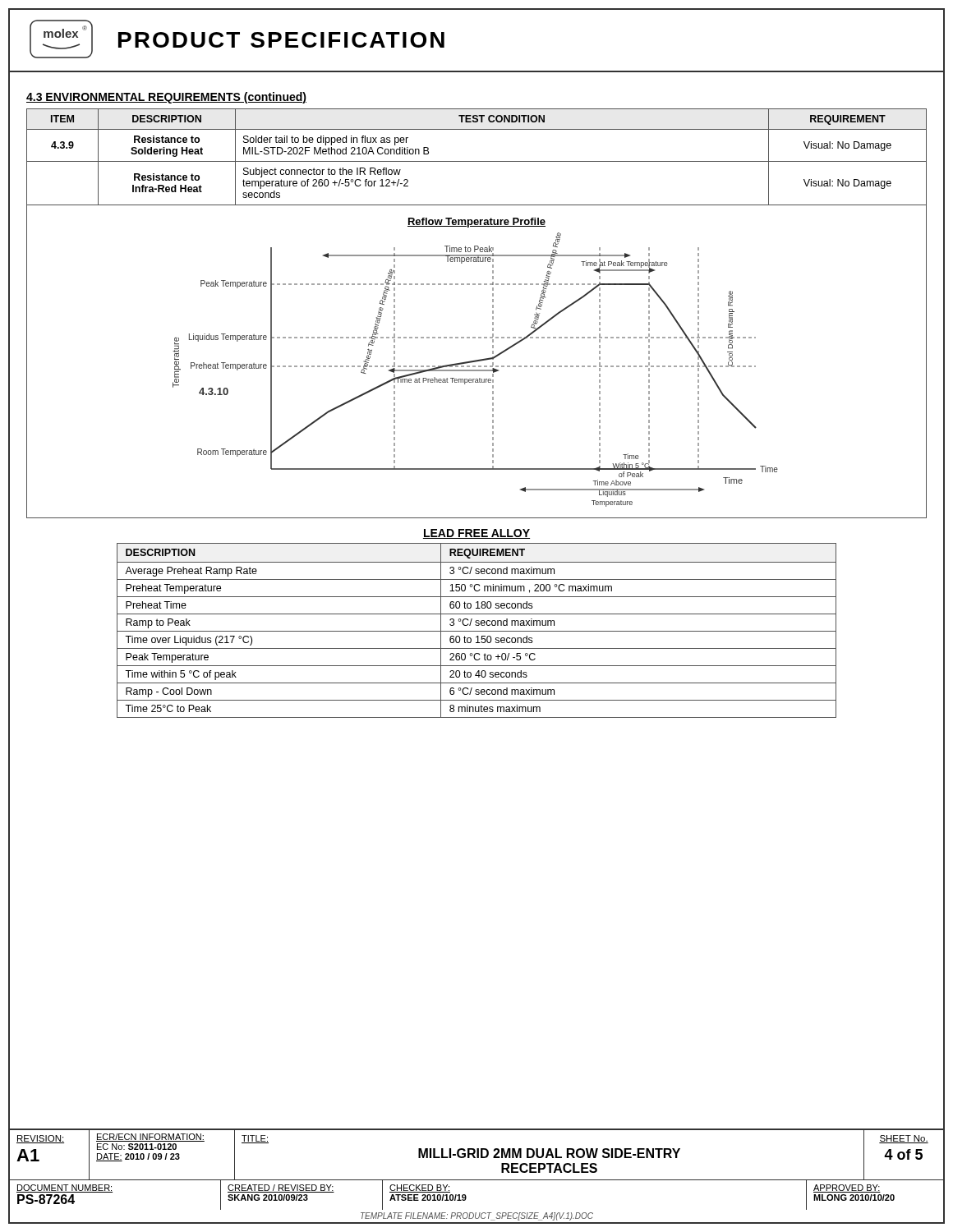Find the table that mentions "Peak Temperature"
This screenshot has height=1232, width=953.
(476, 630)
